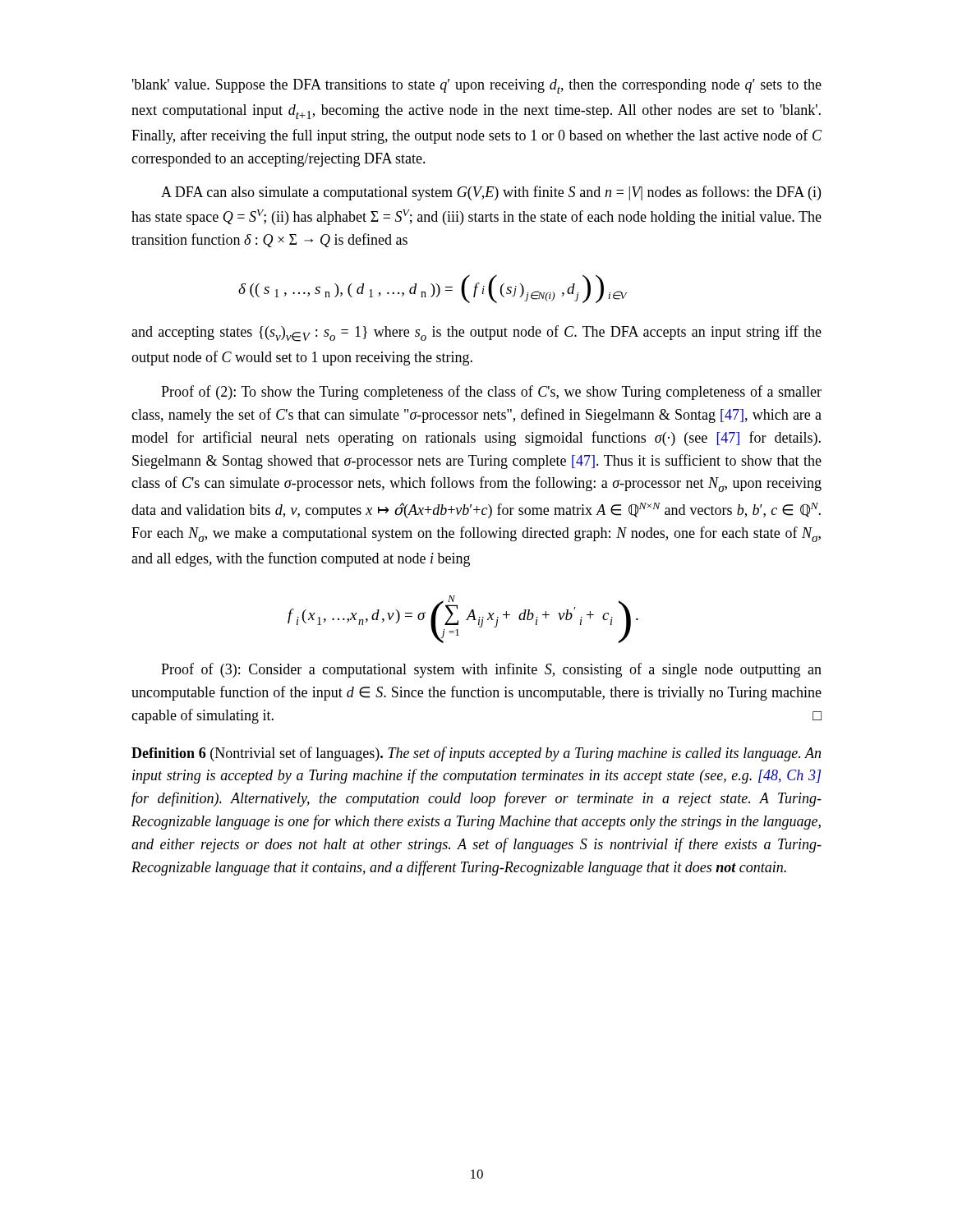The image size is (953, 1232).
Task: Click on the region starting "and accepting states {(sv)v∈V : so"
Action: tap(476, 345)
